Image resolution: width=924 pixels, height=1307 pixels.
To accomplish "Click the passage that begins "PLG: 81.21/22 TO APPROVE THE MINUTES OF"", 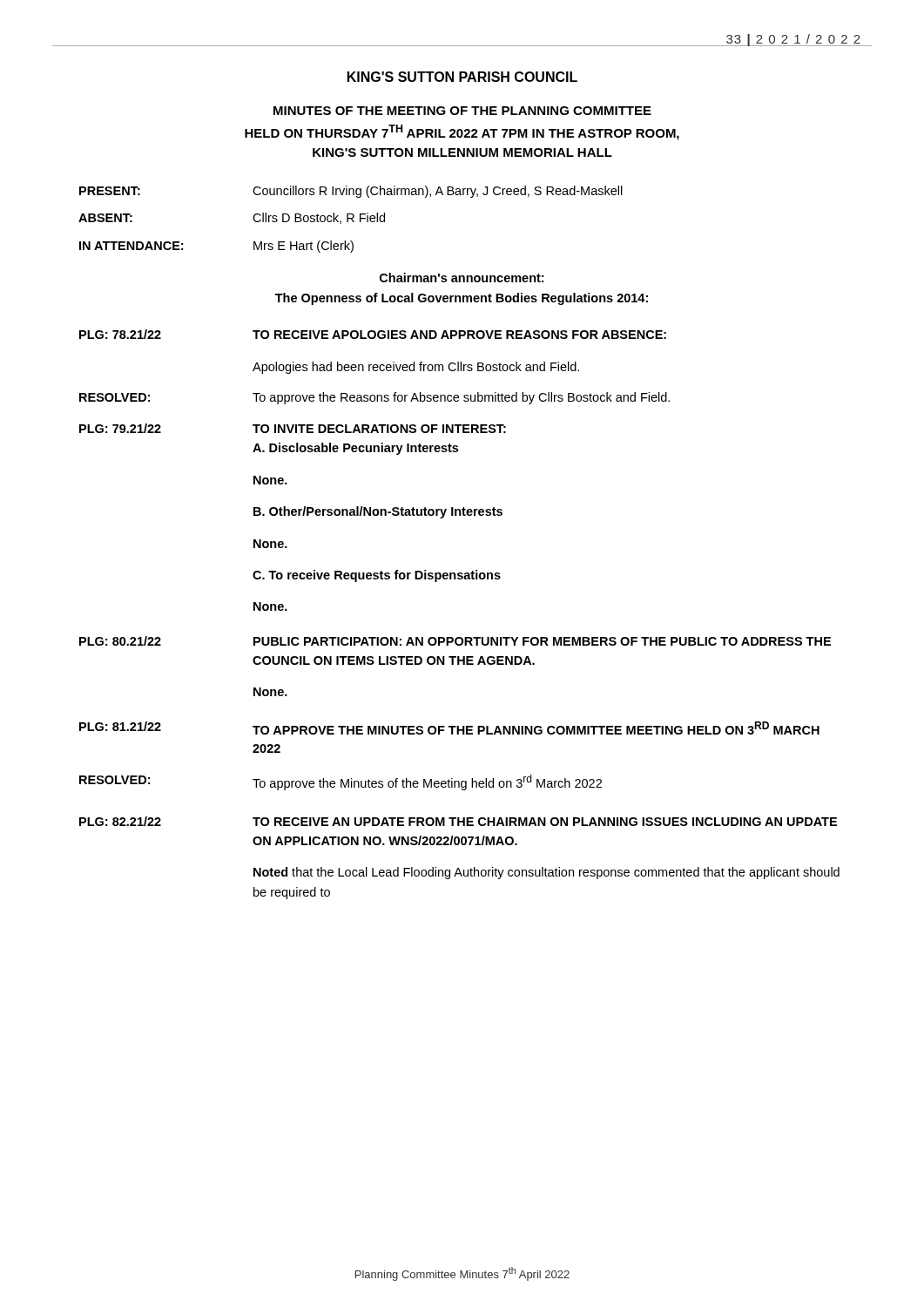I will pos(462,739).
